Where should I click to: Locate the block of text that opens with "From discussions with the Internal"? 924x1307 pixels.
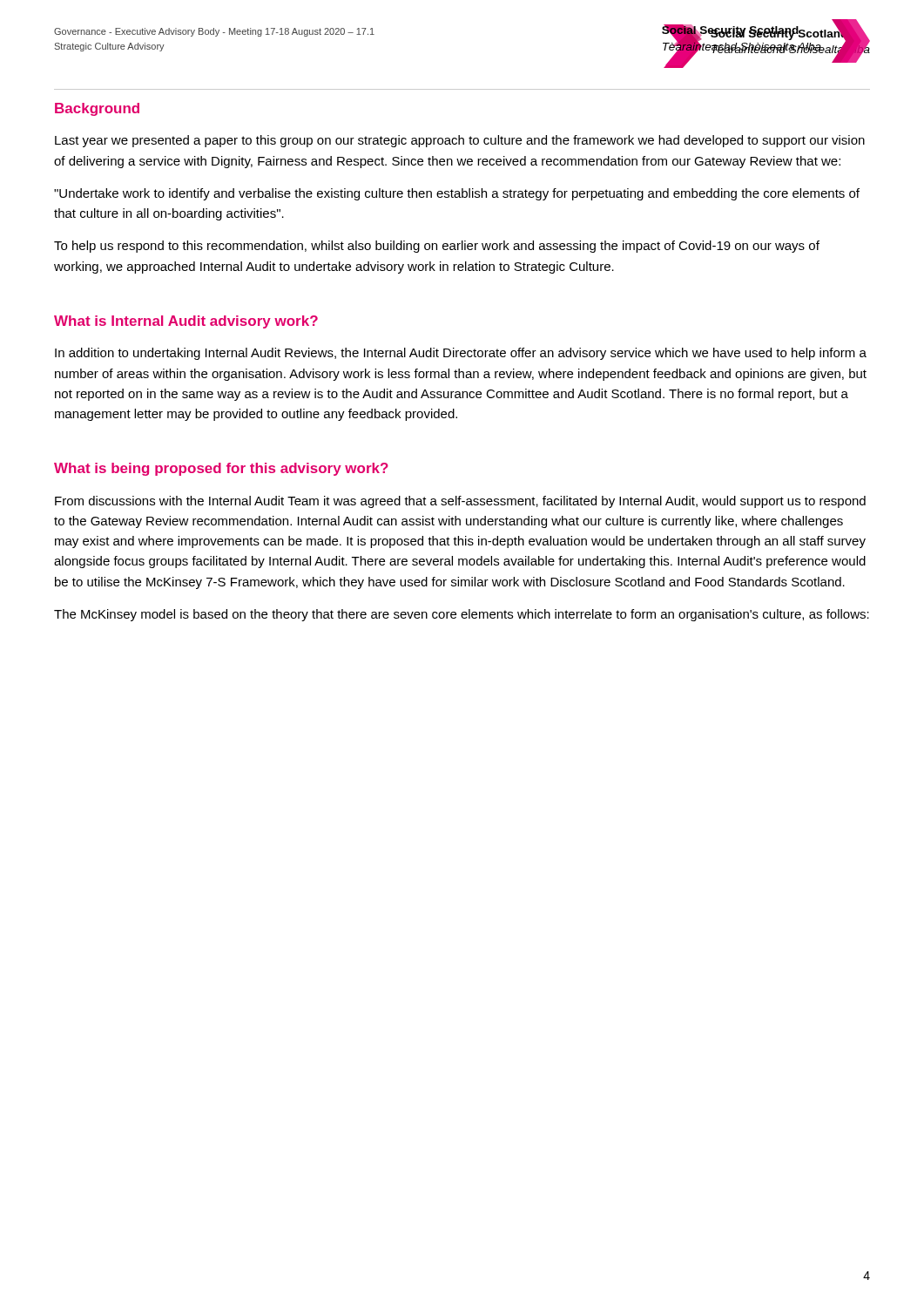(x=460, y=541)
